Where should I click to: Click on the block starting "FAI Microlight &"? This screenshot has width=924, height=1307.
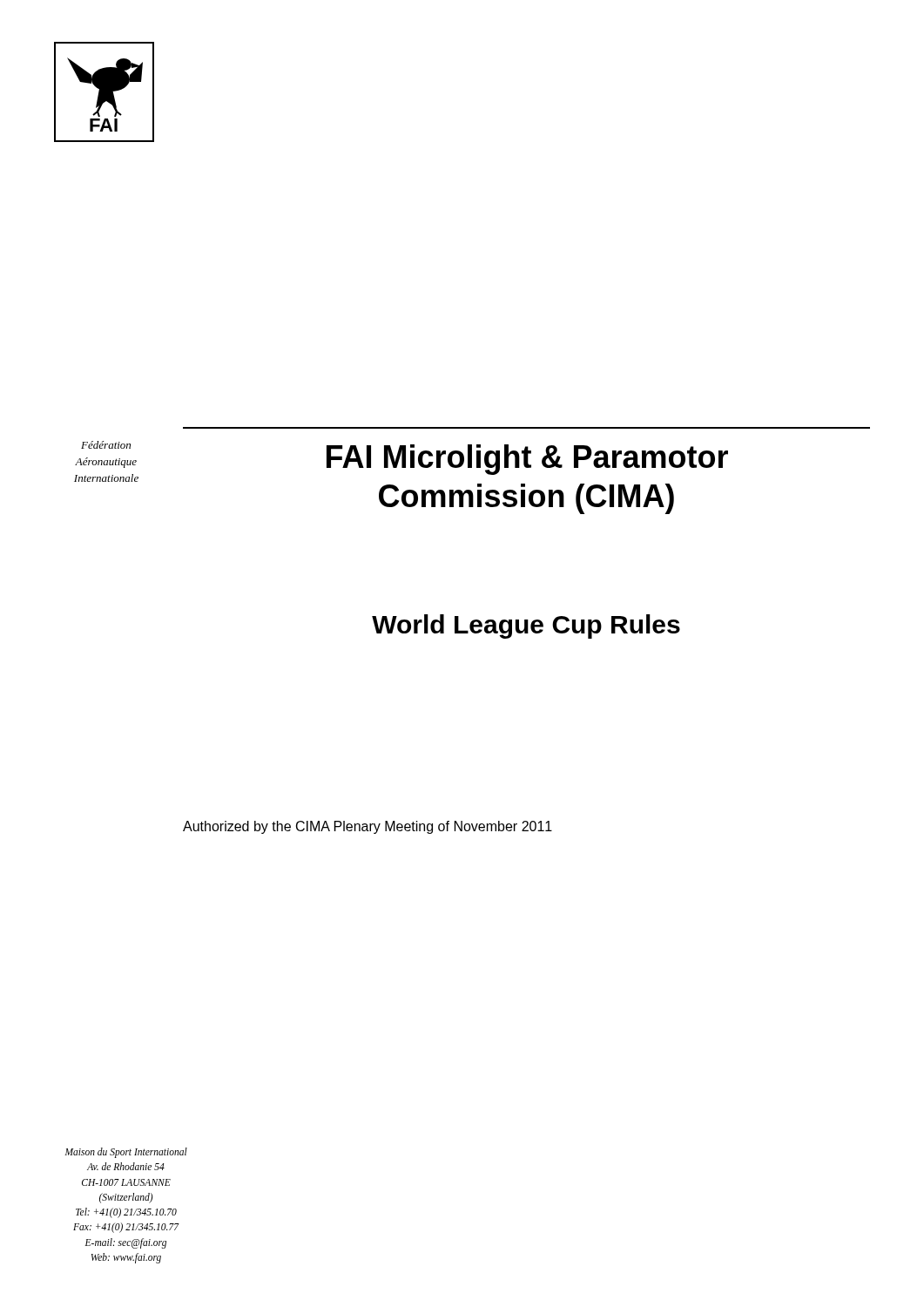526,477
